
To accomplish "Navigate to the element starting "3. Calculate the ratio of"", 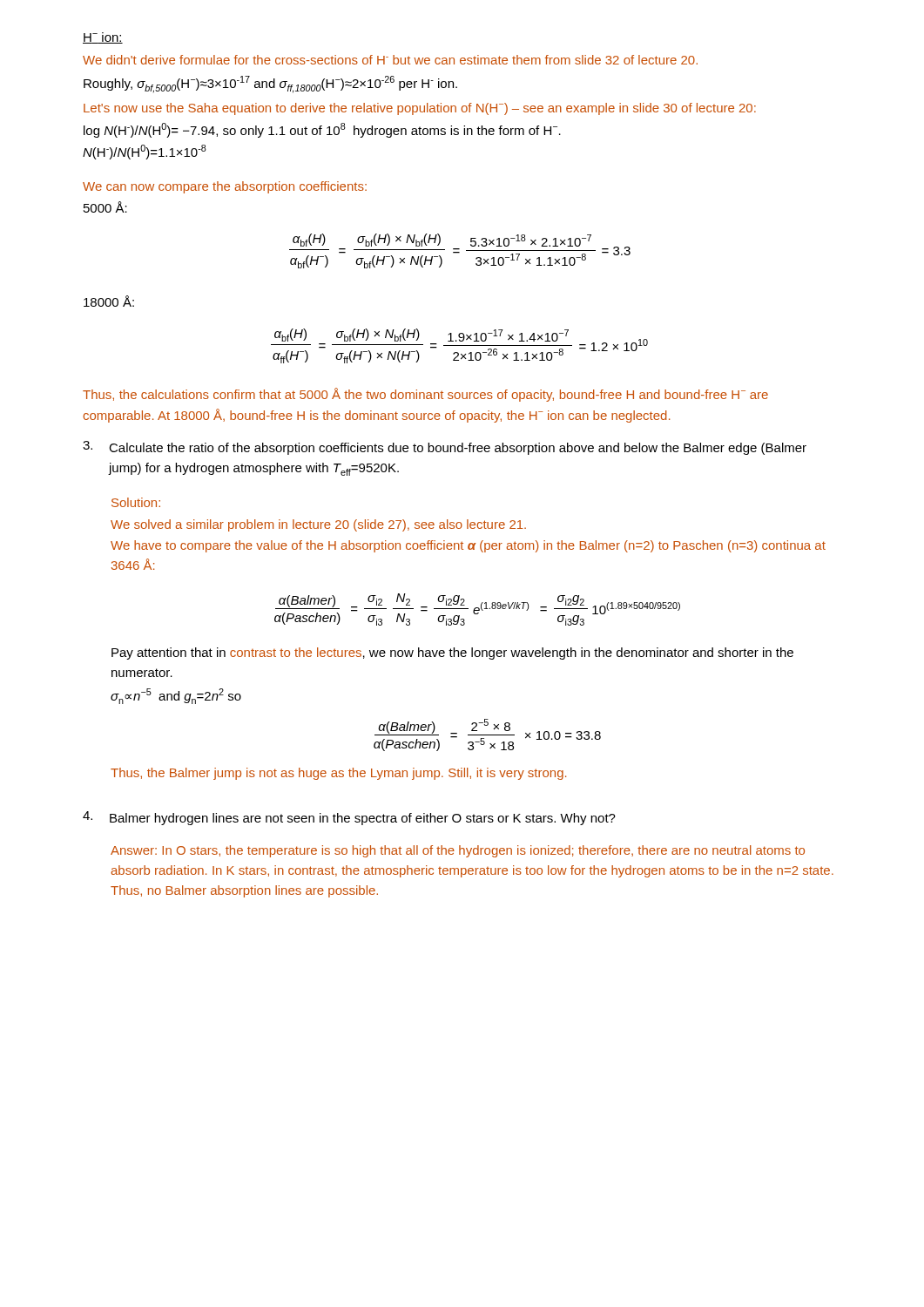I will click(462, 459).
